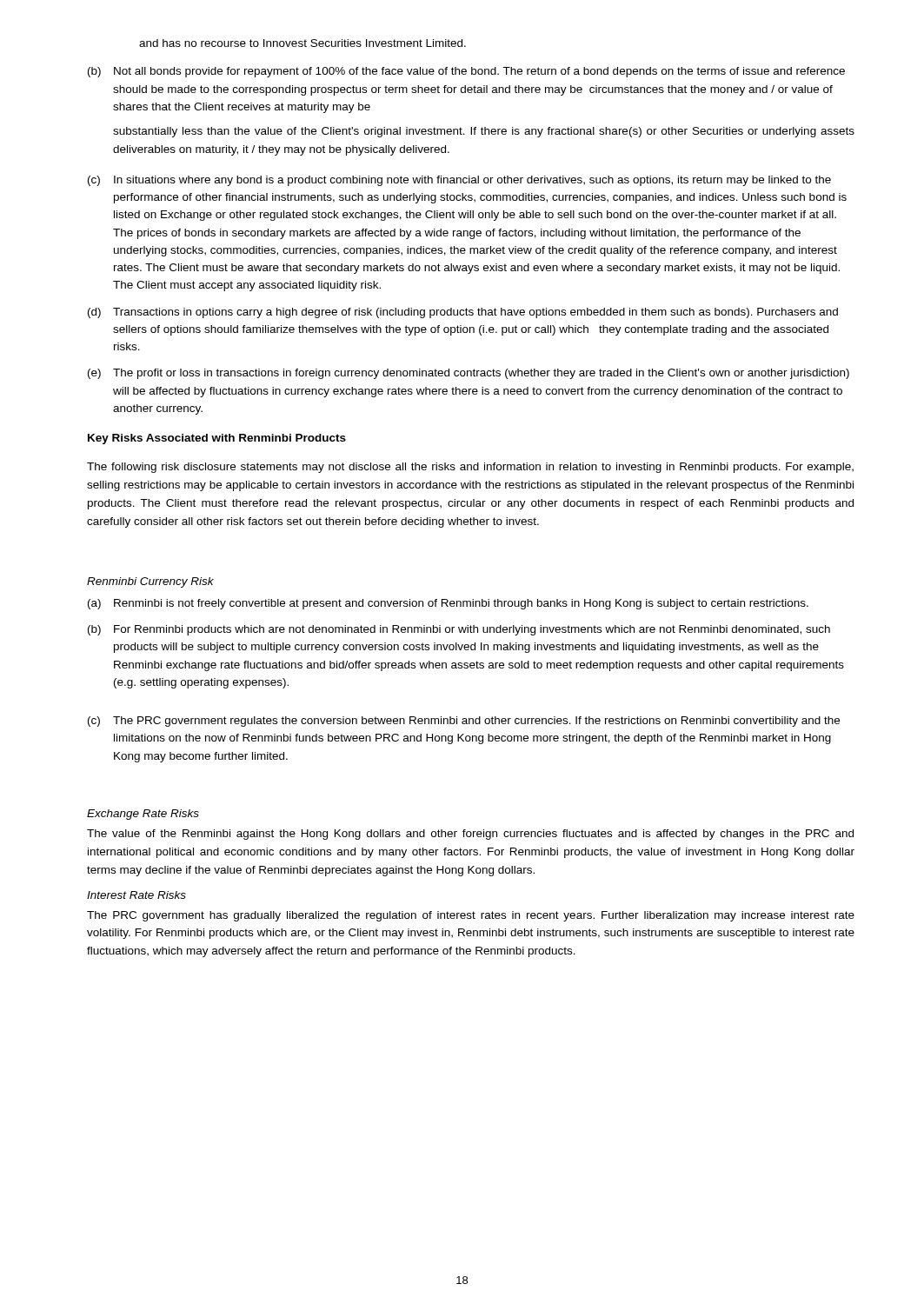
Task: Locate the text "Interest Rate Risks"
Action: 137,895
